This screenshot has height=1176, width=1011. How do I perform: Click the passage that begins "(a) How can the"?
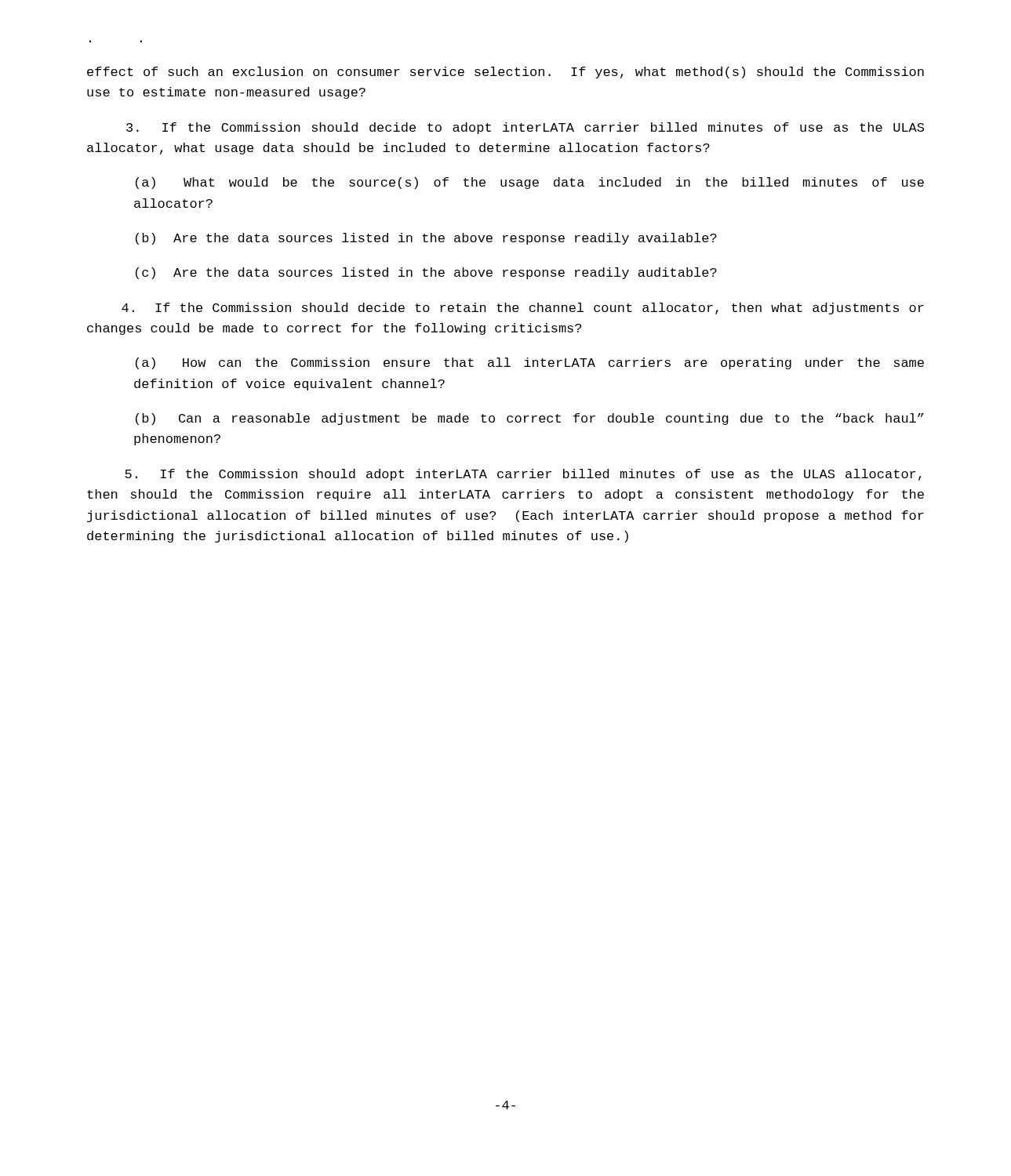pos(529,375)
